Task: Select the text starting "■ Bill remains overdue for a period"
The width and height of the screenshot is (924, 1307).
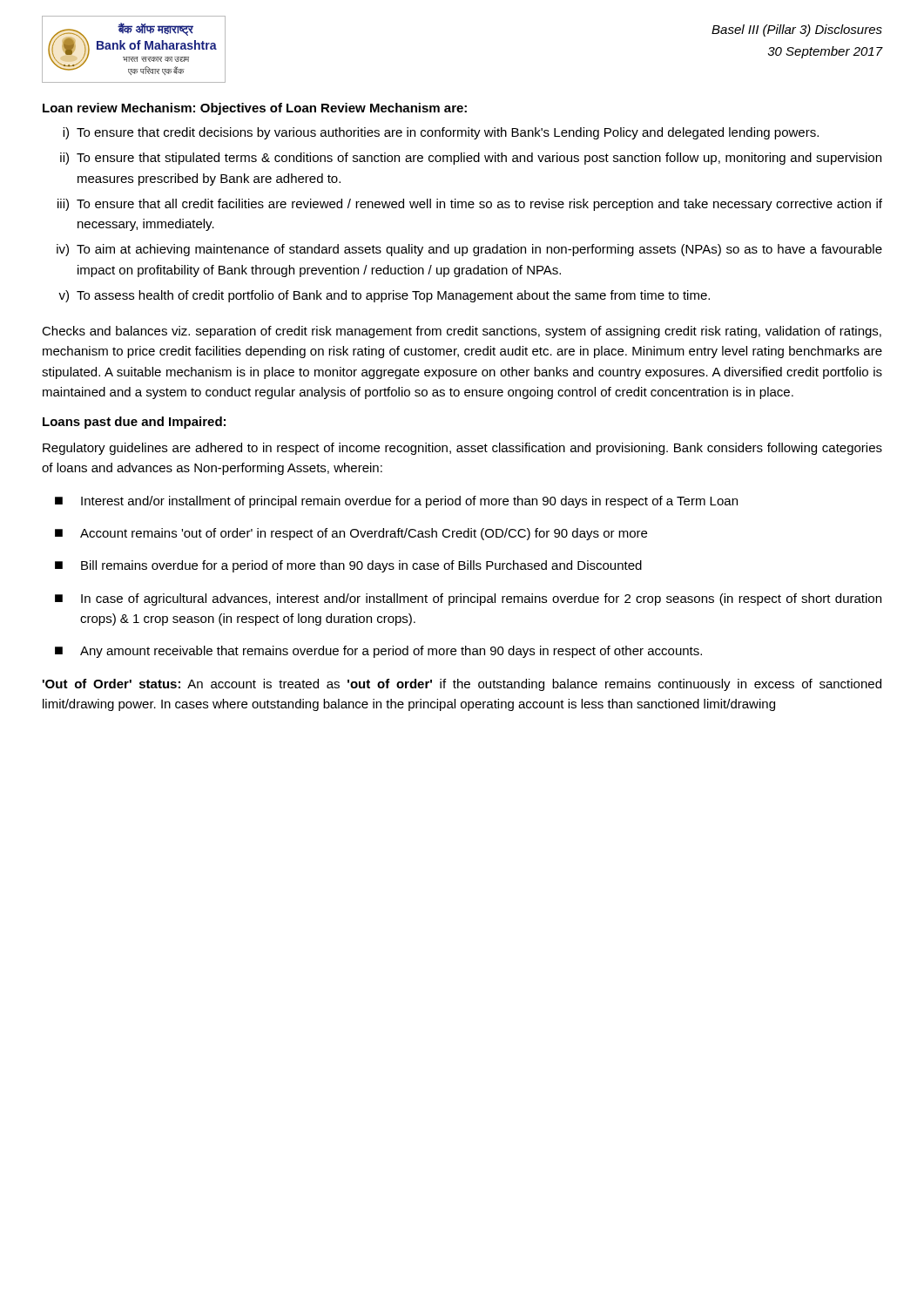Action: pos(348,565)
